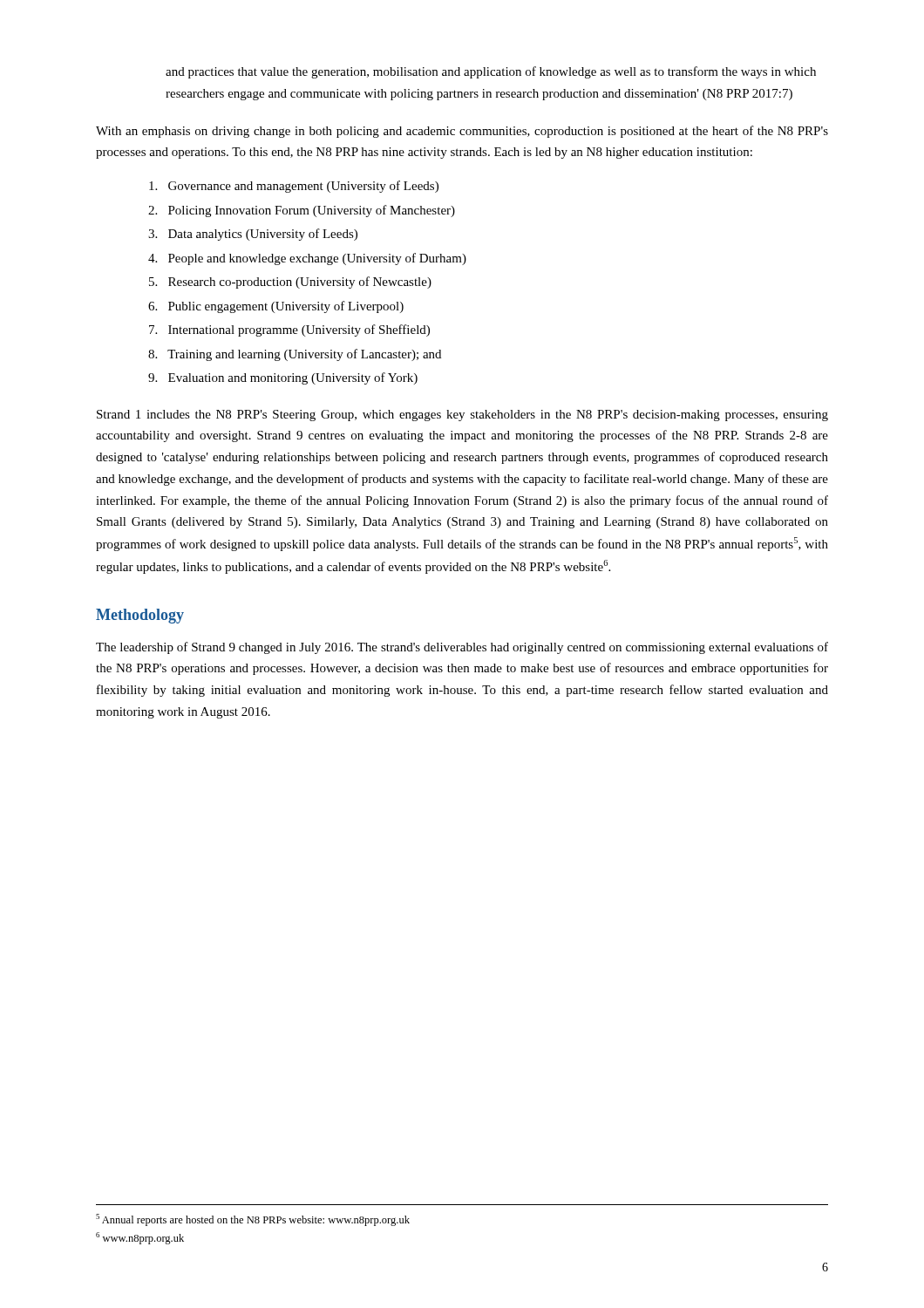Navigate to the element starting "6 www.n8prp.org.uk"
The height and width of the screenshot is (1308, 924).
(x=140, y=1237)
